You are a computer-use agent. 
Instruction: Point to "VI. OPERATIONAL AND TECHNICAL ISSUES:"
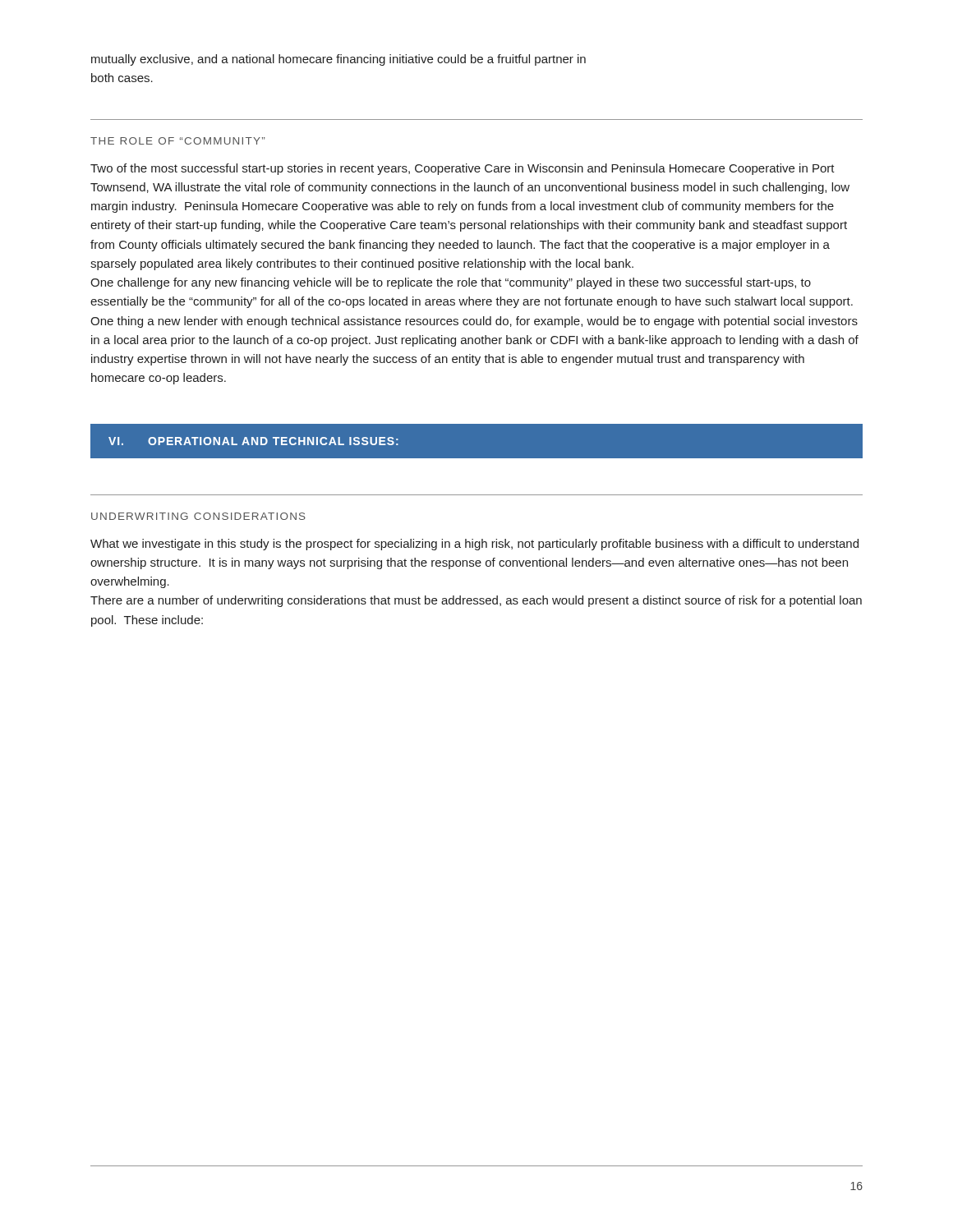[476, 441]
